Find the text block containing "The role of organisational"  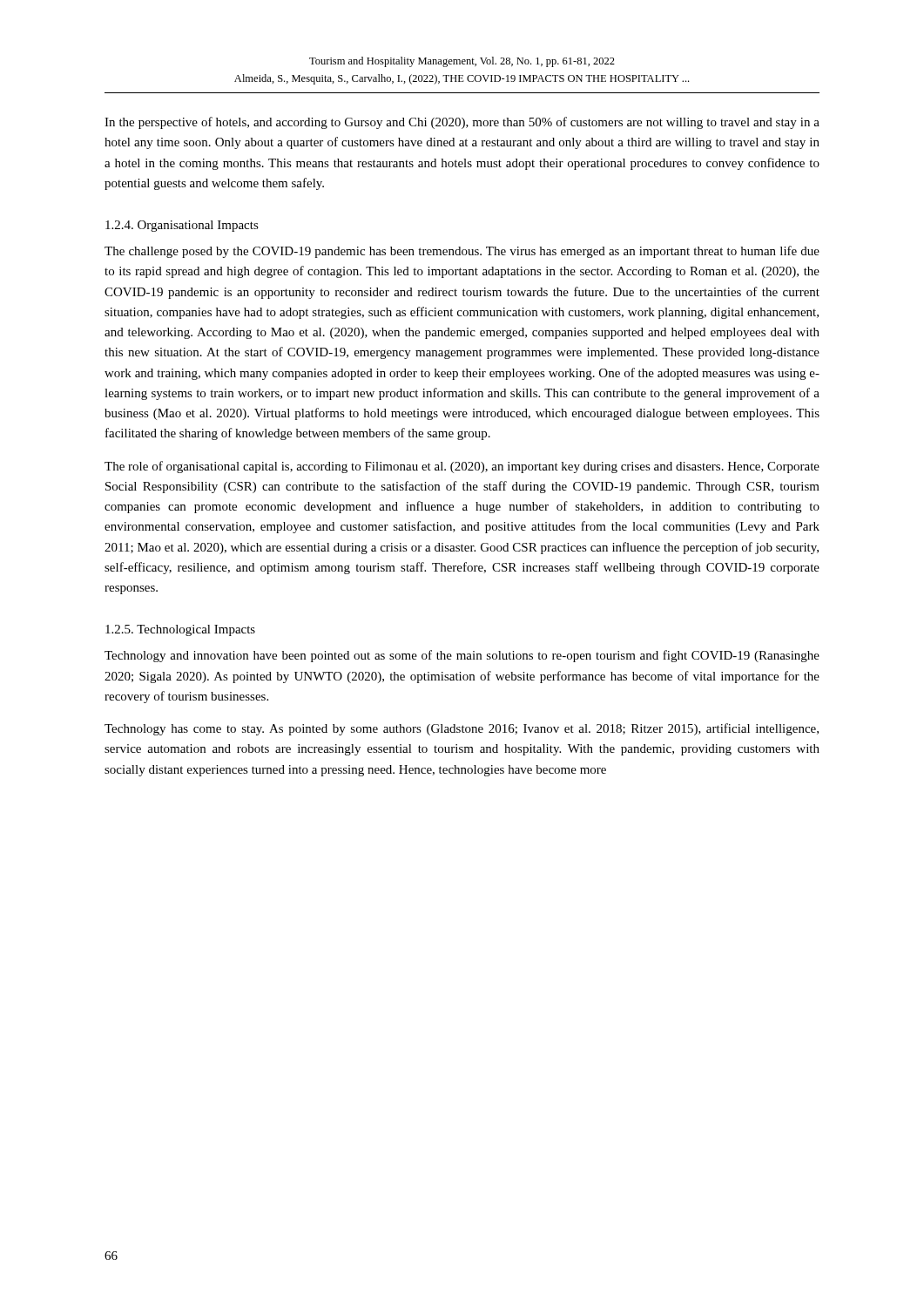tap(462, 527)
